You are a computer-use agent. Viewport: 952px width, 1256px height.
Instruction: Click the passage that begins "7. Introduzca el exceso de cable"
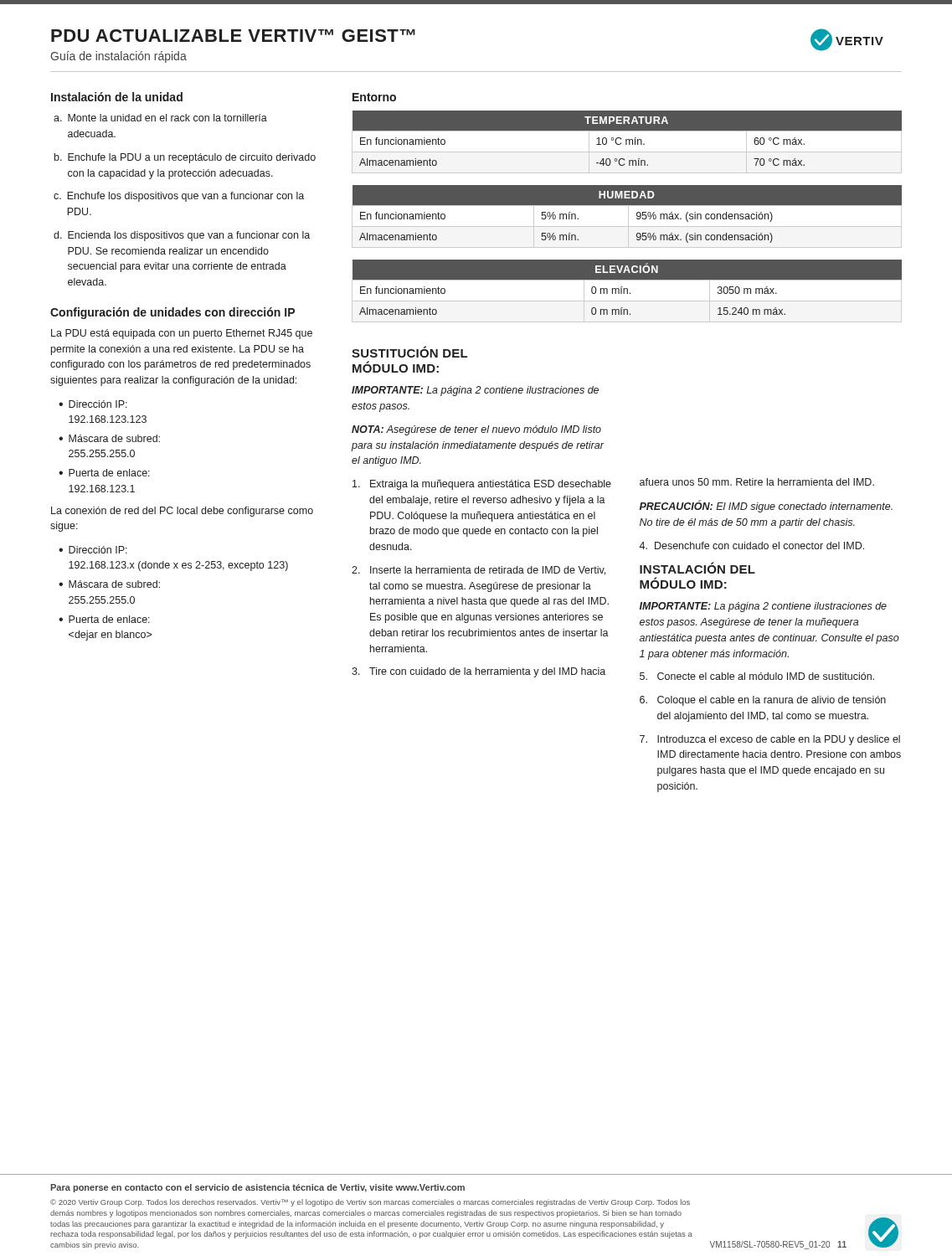pos(771,763)
